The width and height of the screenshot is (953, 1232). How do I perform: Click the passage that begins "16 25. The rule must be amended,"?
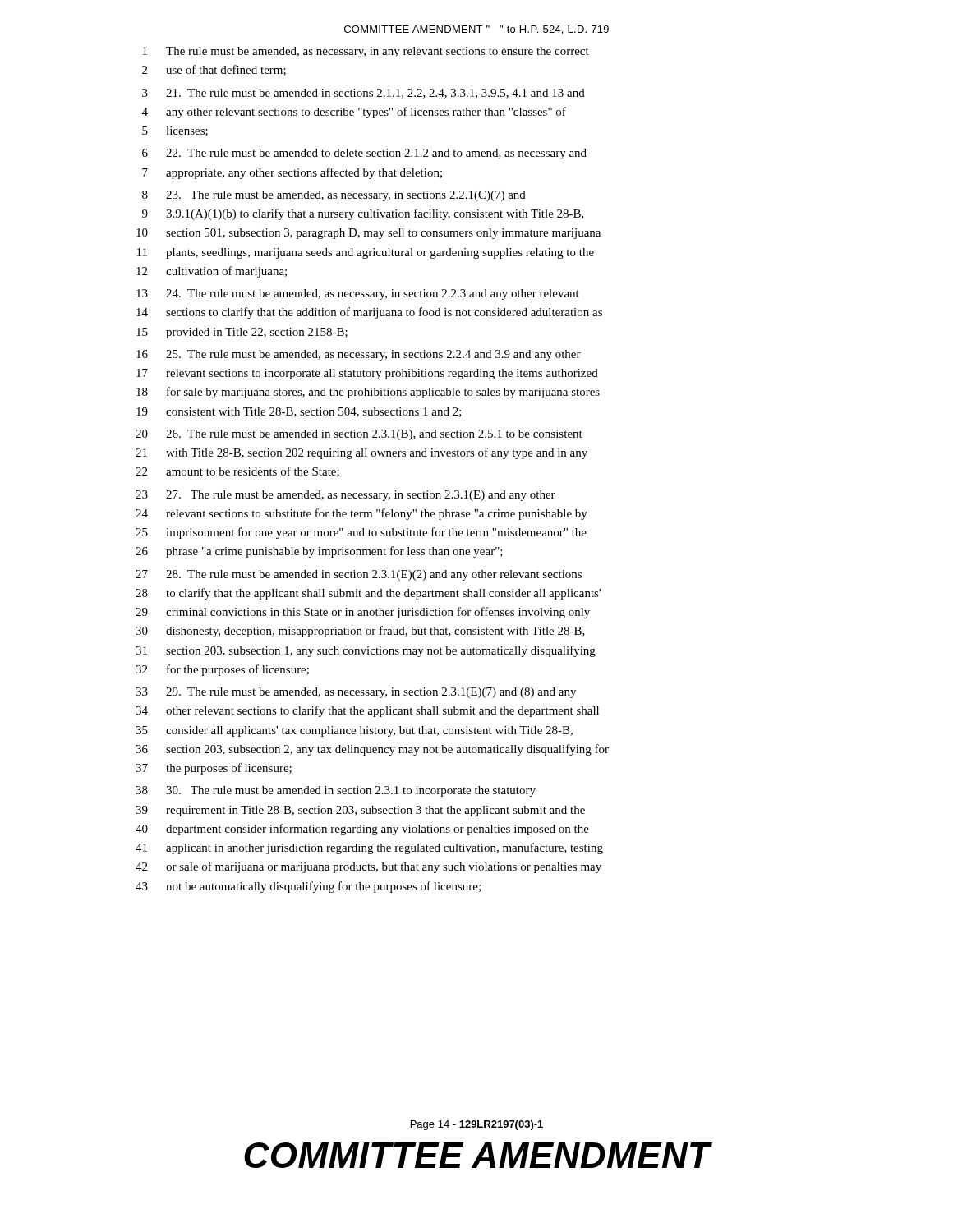pos(493,383)
